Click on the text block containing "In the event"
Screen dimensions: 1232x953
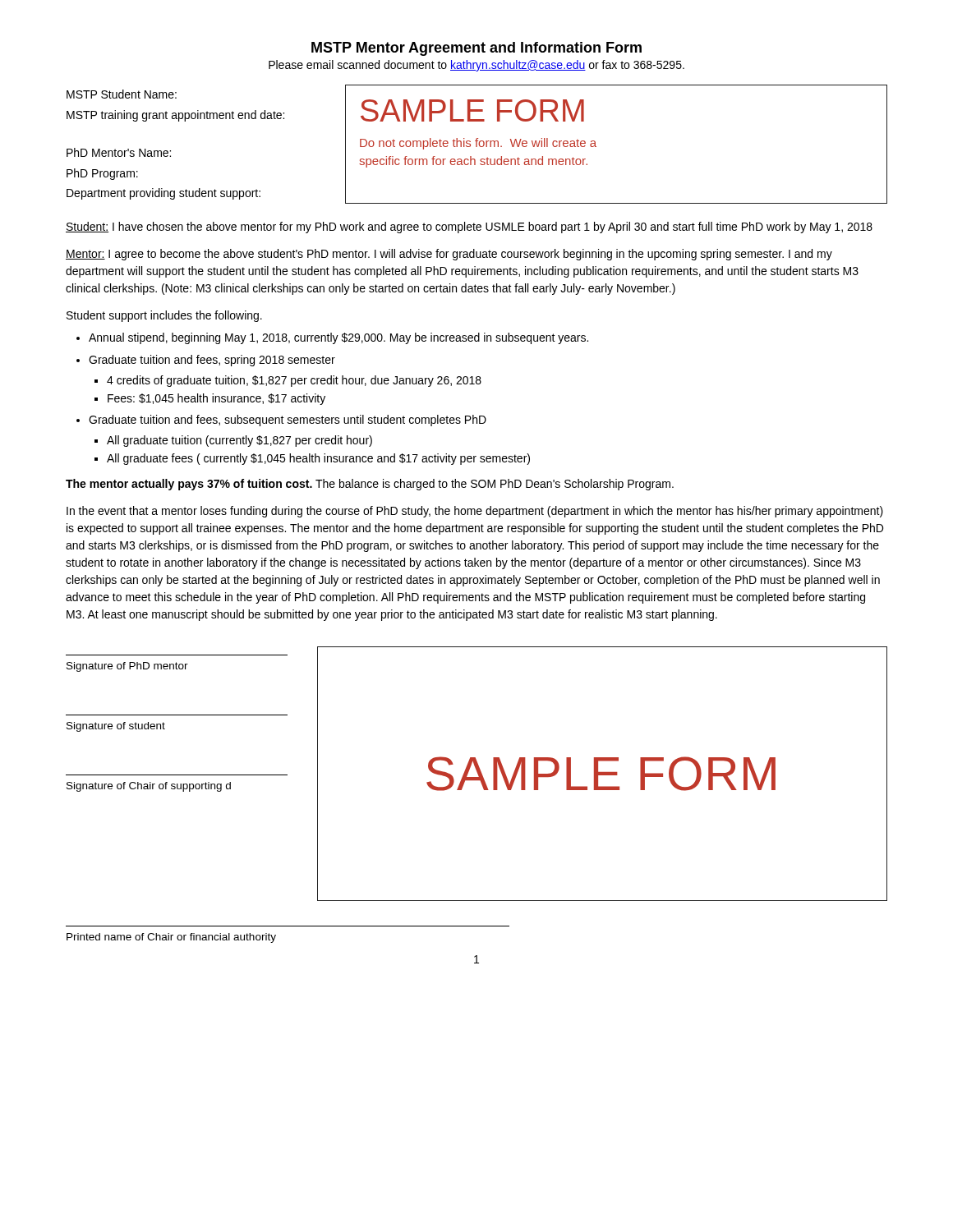475,562
